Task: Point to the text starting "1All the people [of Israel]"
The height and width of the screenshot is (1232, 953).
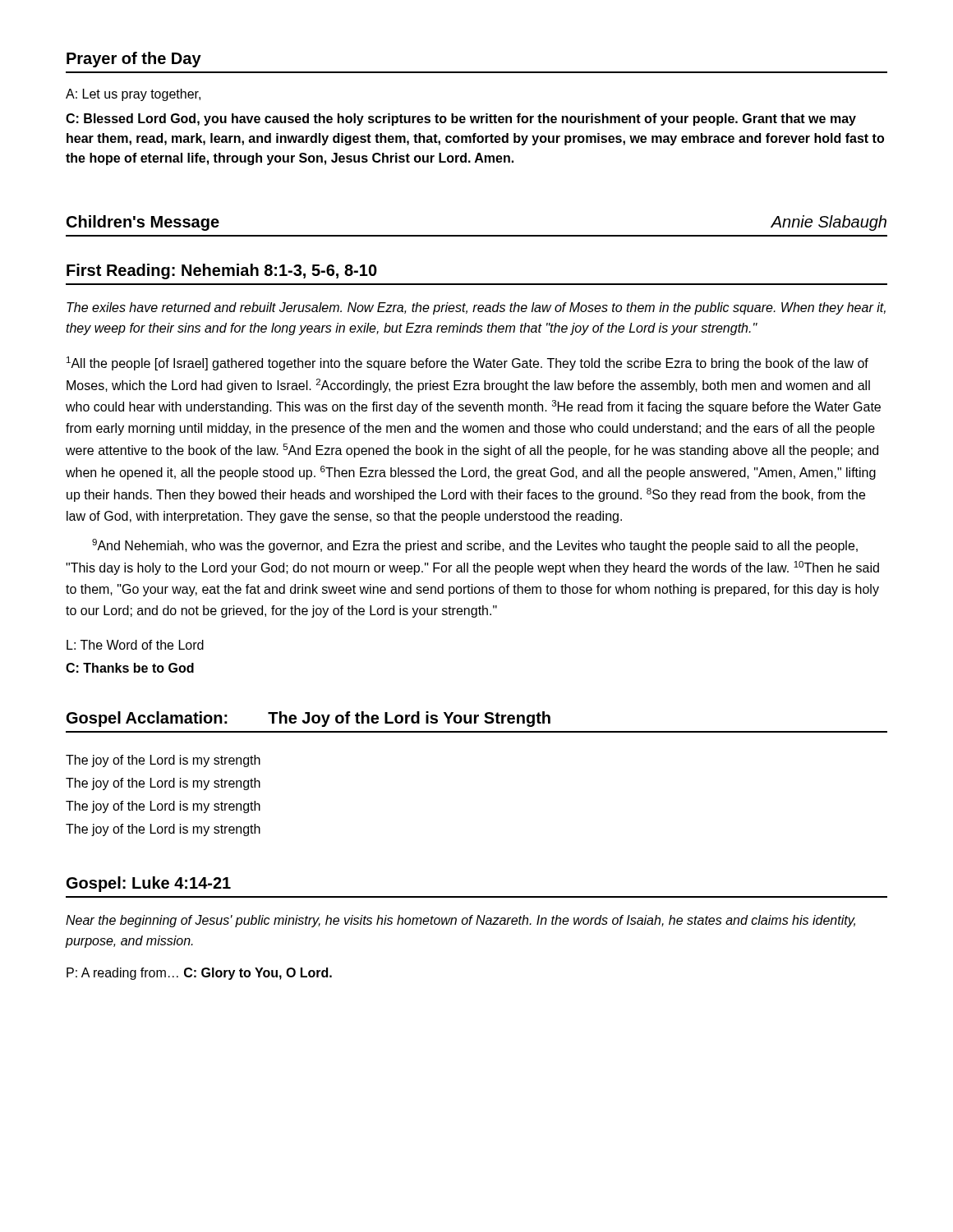Action: 476,487
